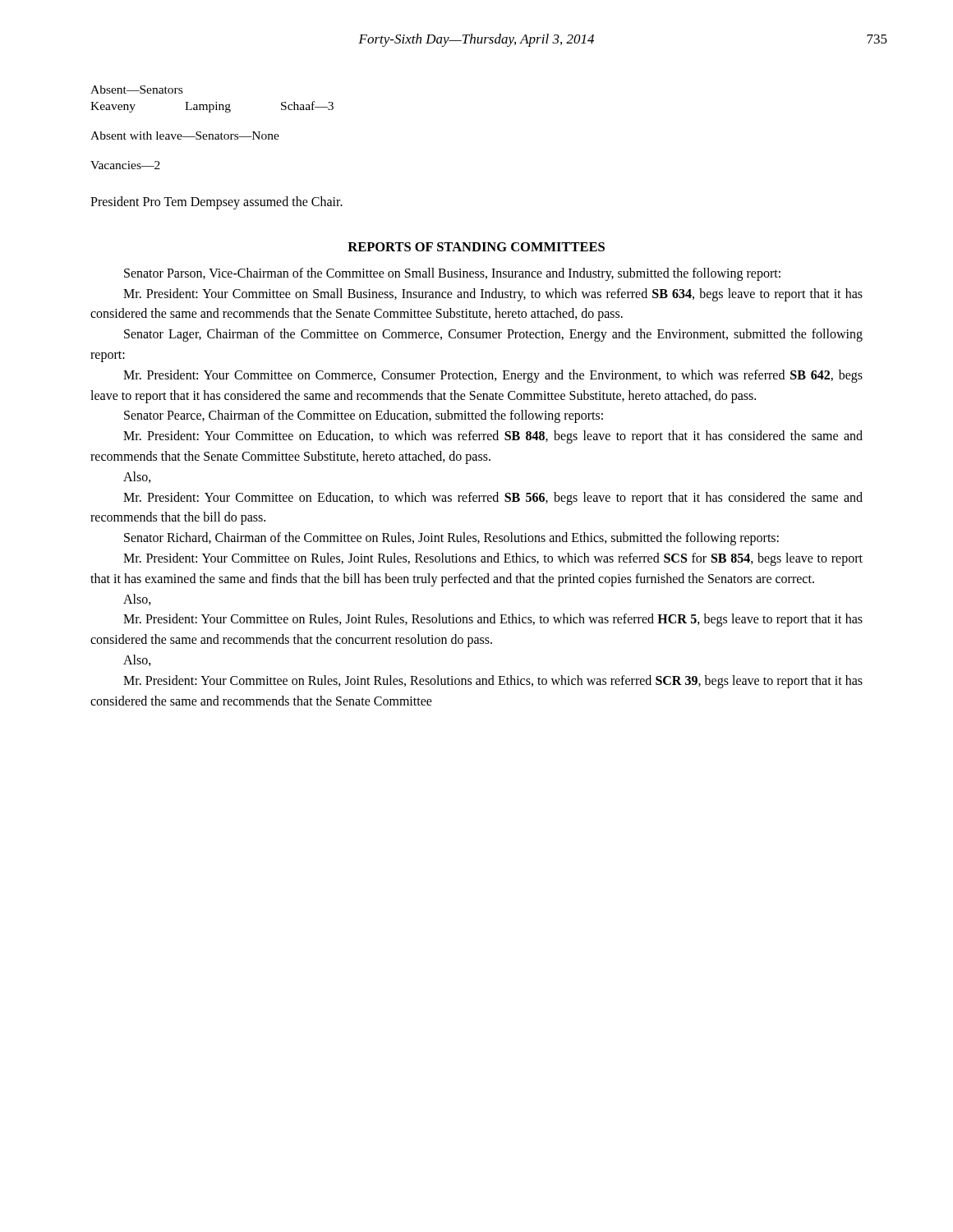Point to the region starting "Senator Parson, Vice-Chairman of"
Viewport: 953px width, 1232px height.
click(x=452, y=273)
